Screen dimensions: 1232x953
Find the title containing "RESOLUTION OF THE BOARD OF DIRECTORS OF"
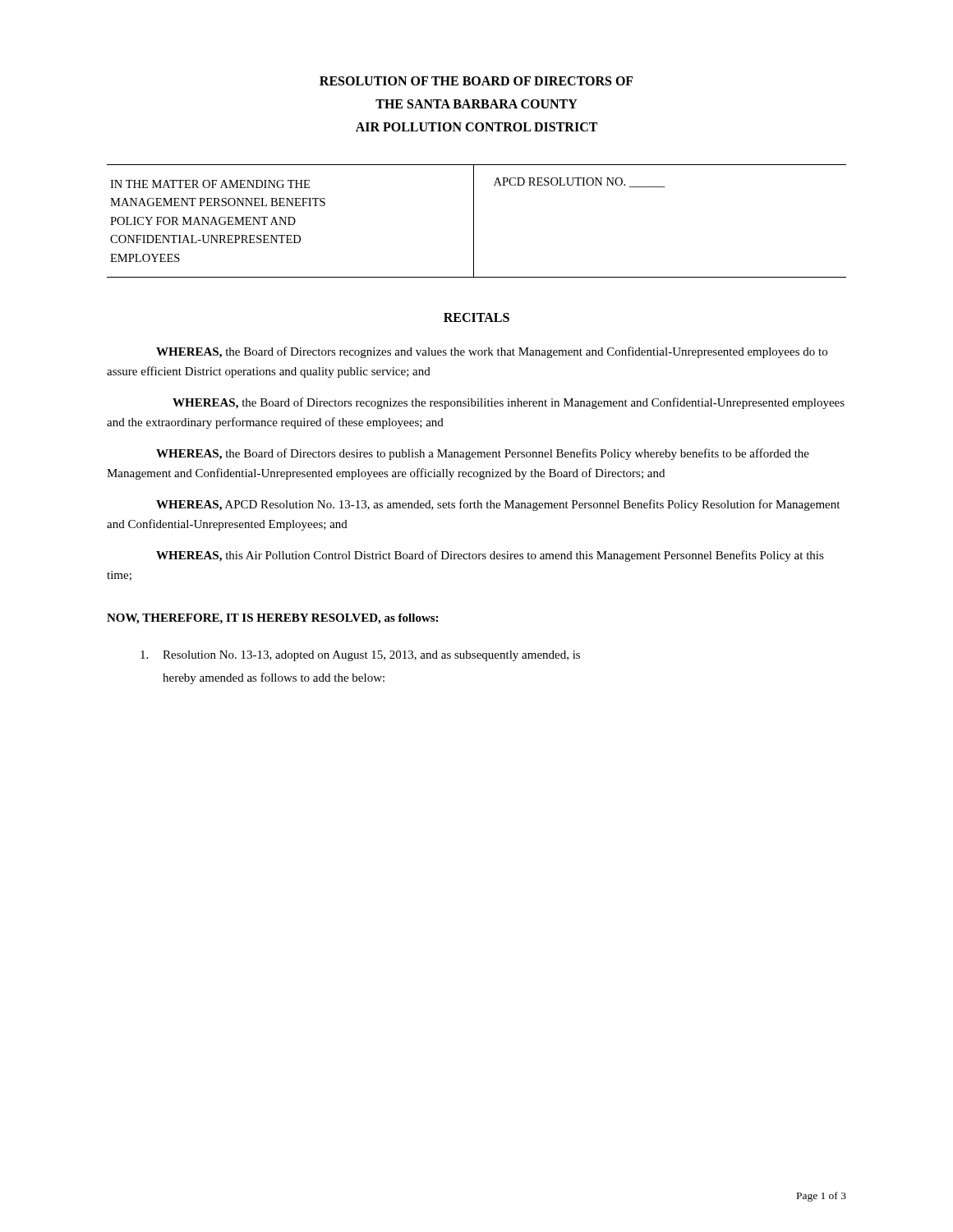tap(476, 104)
